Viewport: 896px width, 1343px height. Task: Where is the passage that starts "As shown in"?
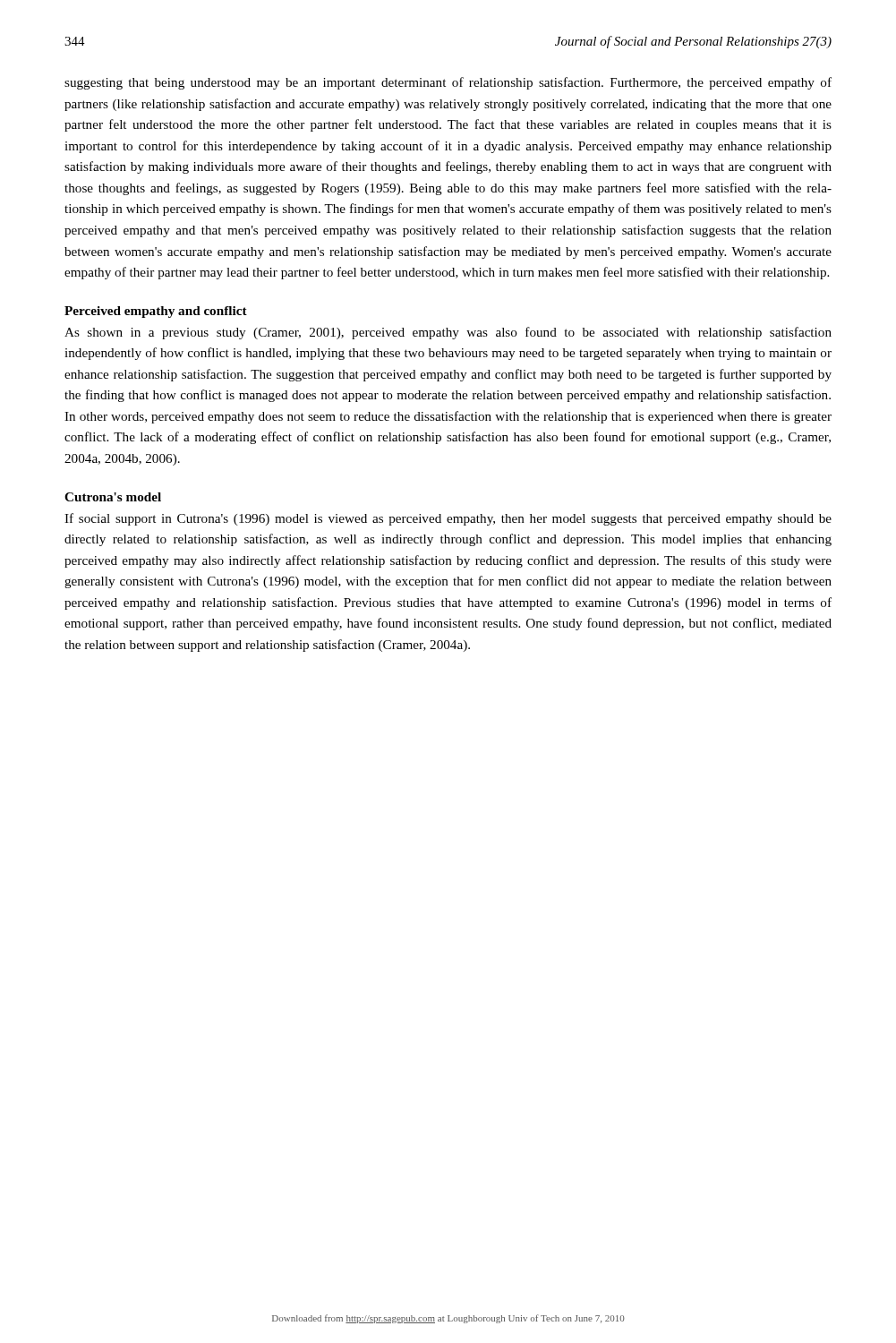coord(448,395)
